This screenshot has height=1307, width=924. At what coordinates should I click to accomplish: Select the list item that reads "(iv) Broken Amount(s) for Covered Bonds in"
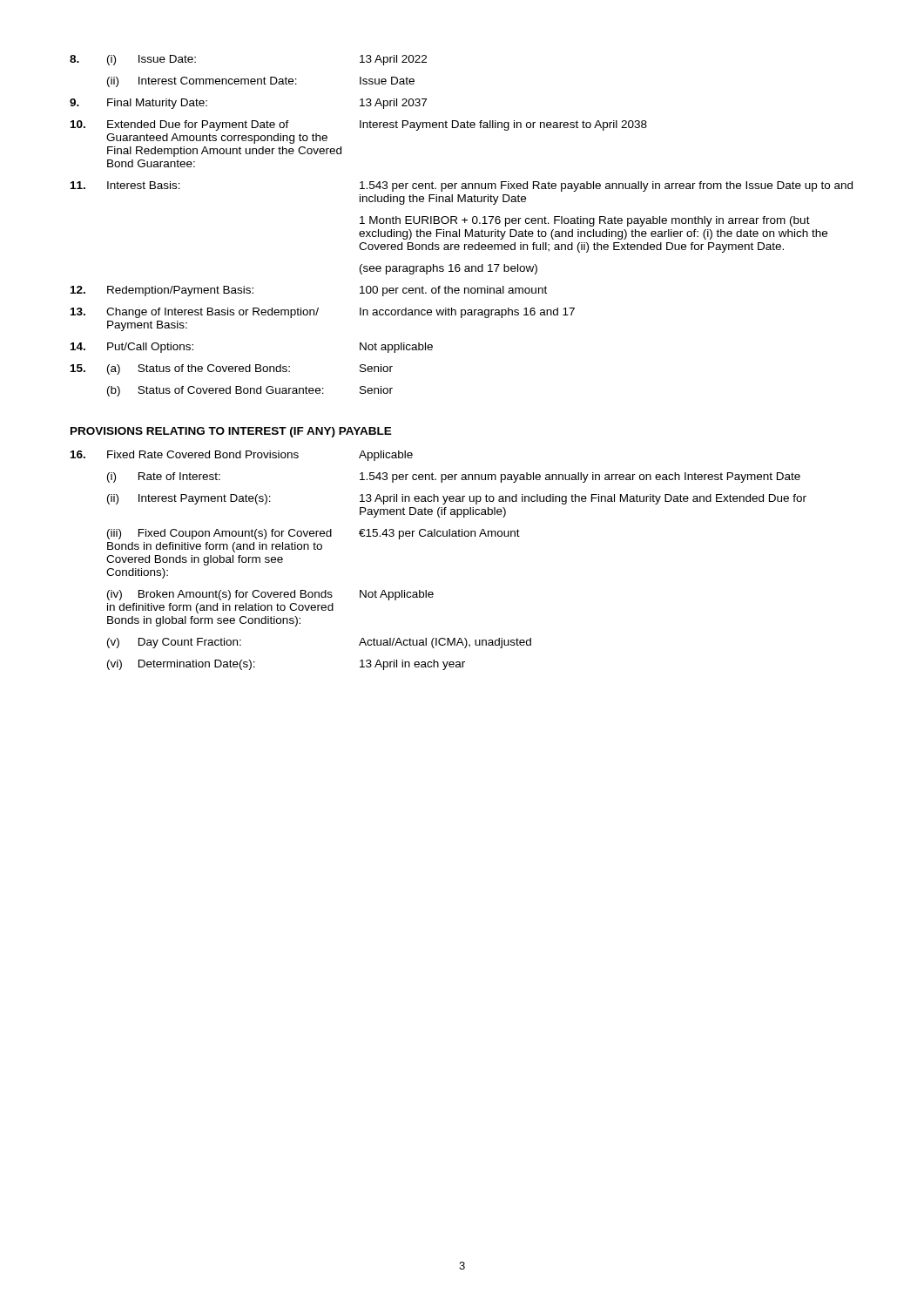[x=270, y=595]
